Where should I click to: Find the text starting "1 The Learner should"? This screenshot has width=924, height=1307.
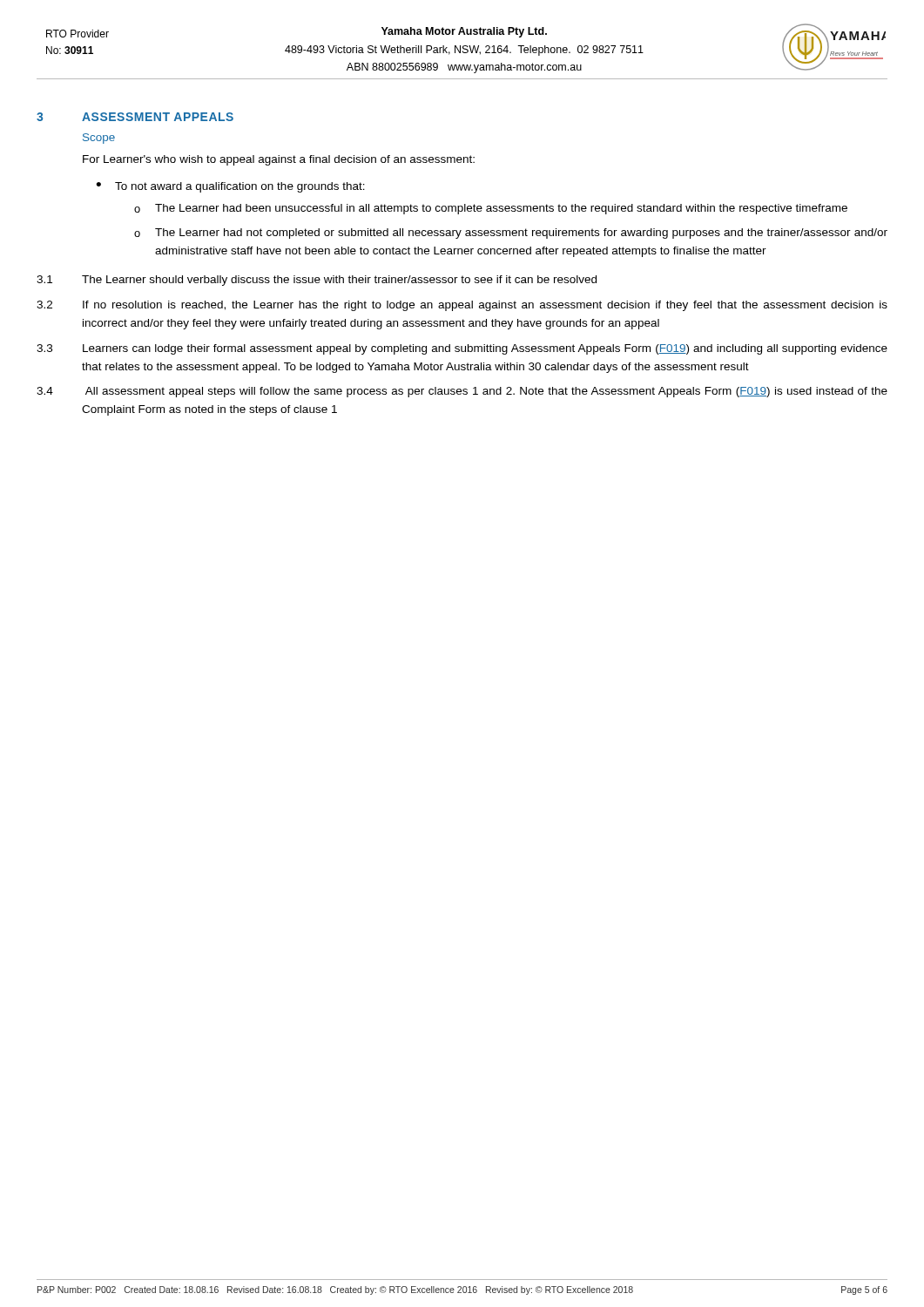pyautogui.click(x=462, y=280)
